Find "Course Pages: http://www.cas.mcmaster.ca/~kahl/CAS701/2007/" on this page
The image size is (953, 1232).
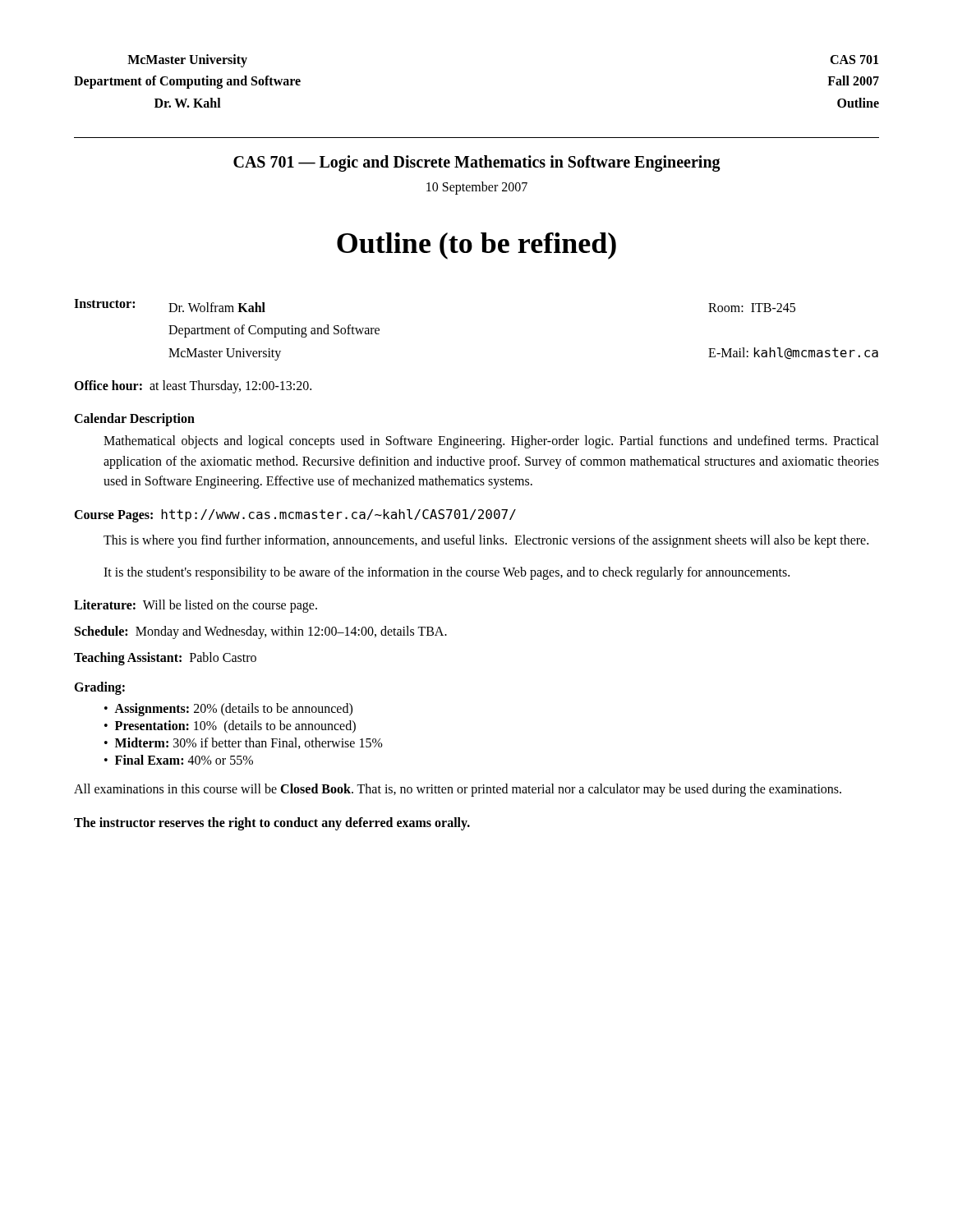coord(295,515)
